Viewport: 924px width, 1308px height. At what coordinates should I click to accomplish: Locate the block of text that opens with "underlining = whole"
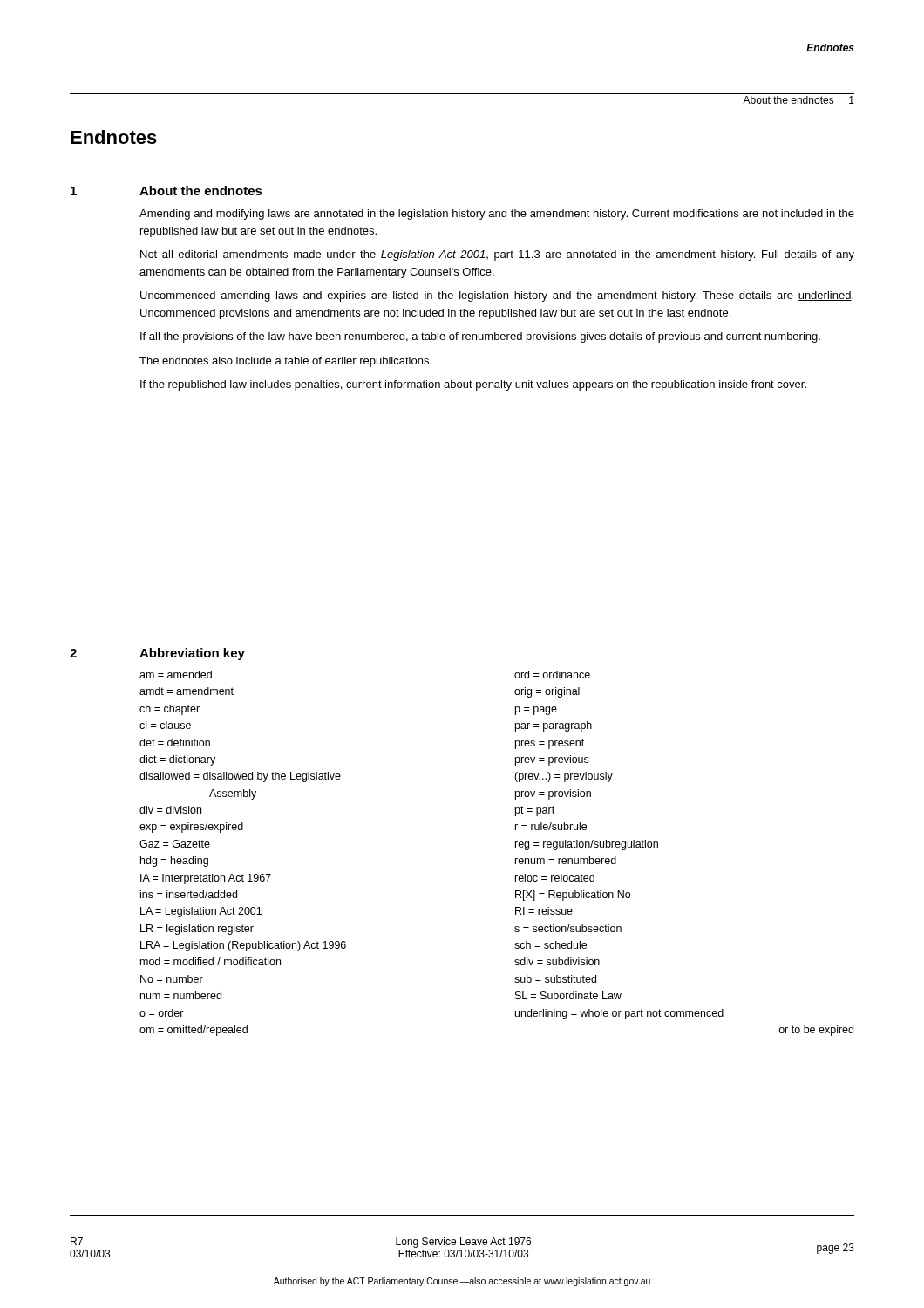[619, 1013]
